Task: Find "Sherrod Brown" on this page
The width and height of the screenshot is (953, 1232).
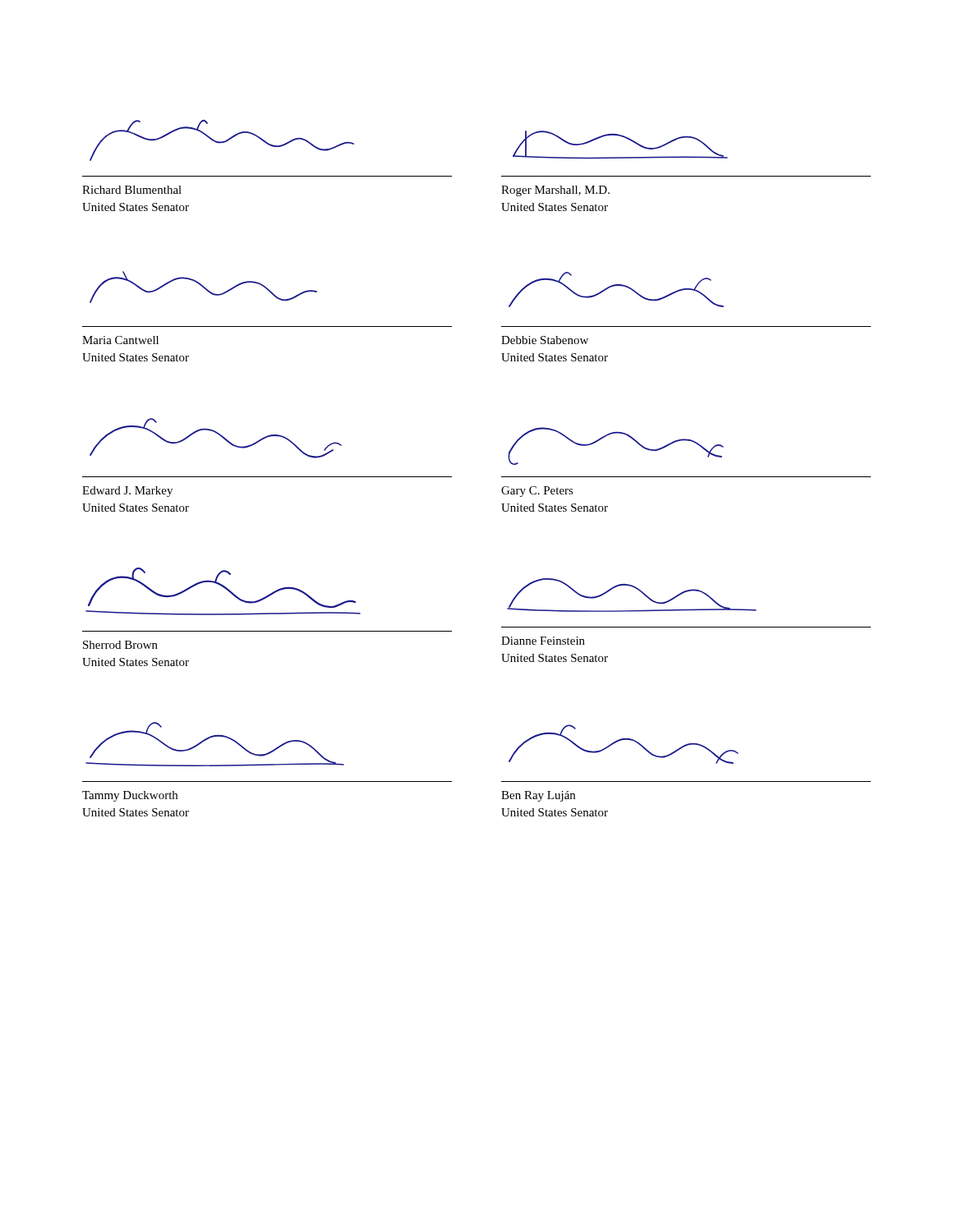Action: [120, 645]
